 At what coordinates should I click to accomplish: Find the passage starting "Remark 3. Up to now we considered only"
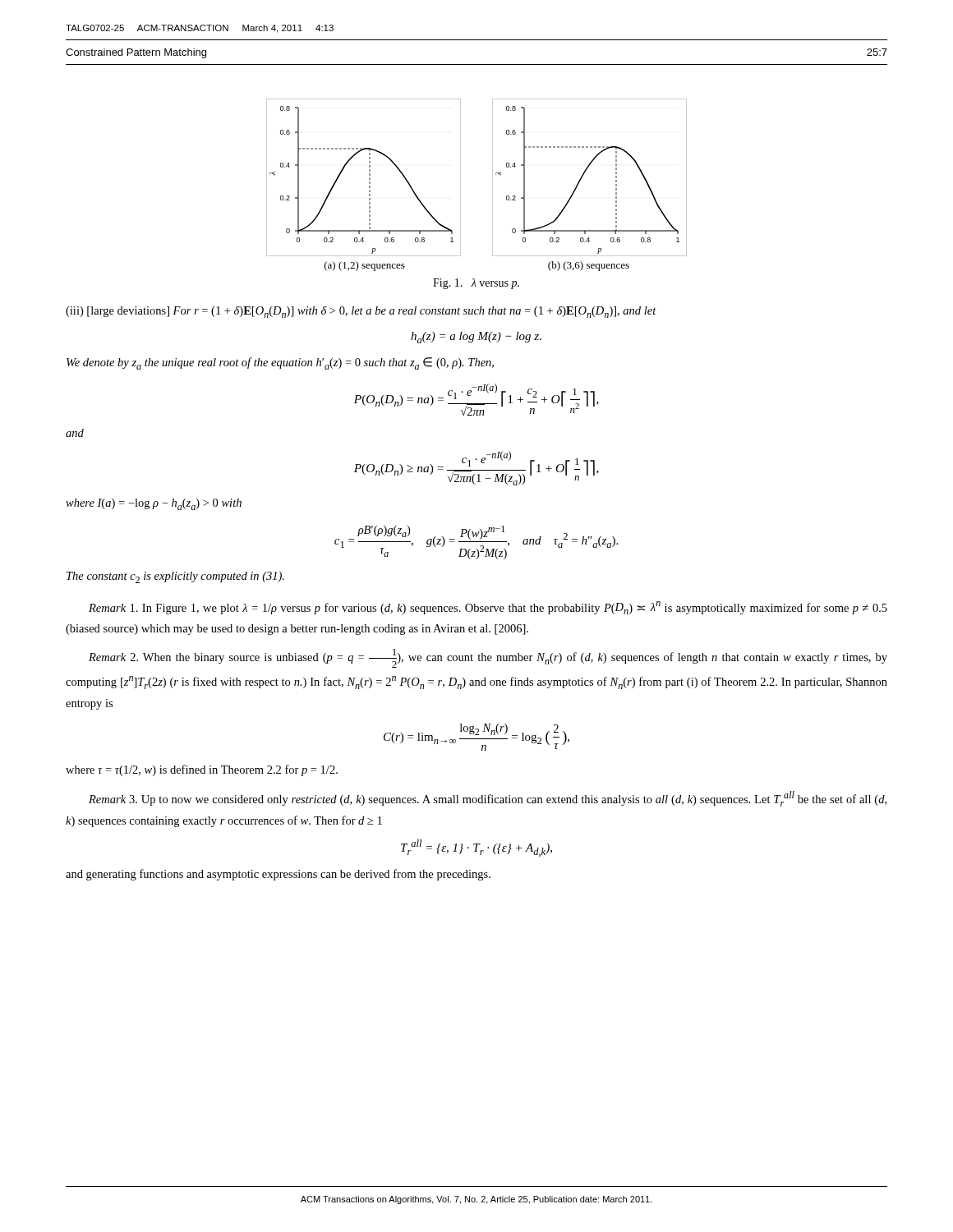(x=476, y=808)
